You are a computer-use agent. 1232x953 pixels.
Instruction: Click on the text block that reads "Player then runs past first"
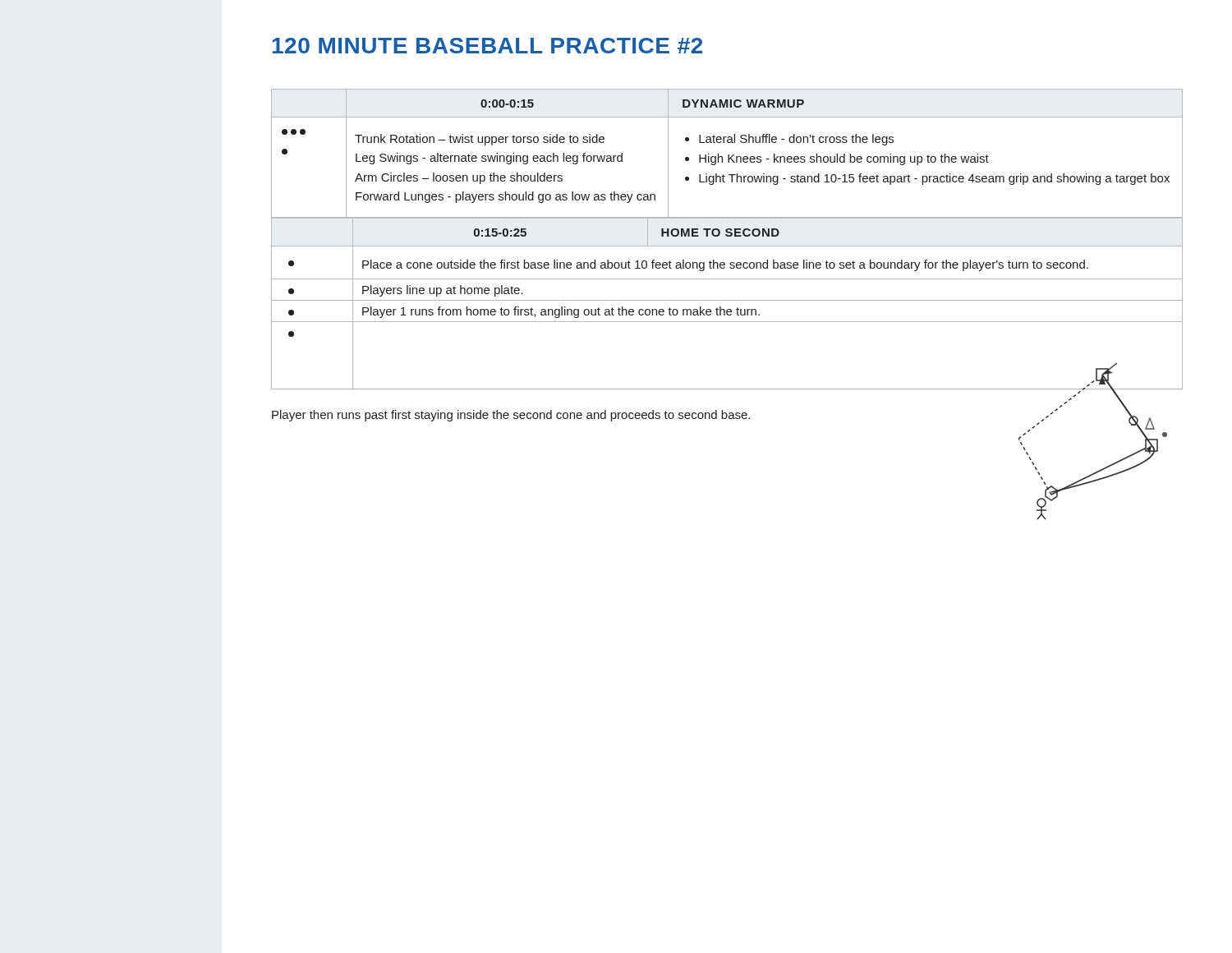(x=511, y=415)
